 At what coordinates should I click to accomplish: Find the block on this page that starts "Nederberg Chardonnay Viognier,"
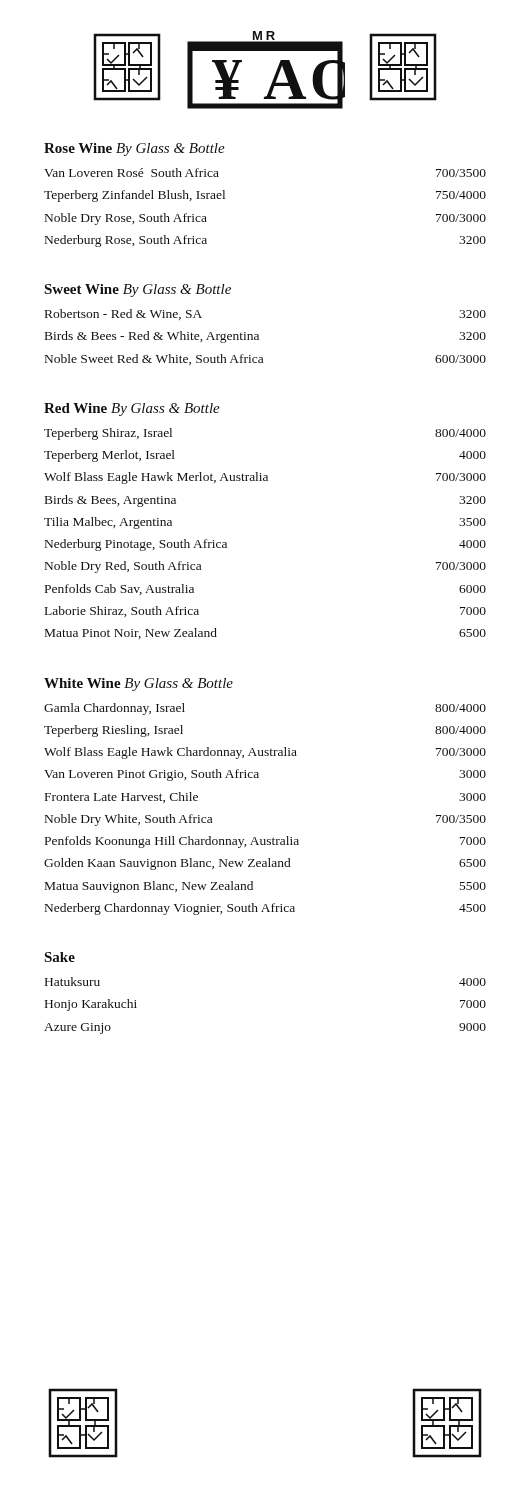click(265, 908)
